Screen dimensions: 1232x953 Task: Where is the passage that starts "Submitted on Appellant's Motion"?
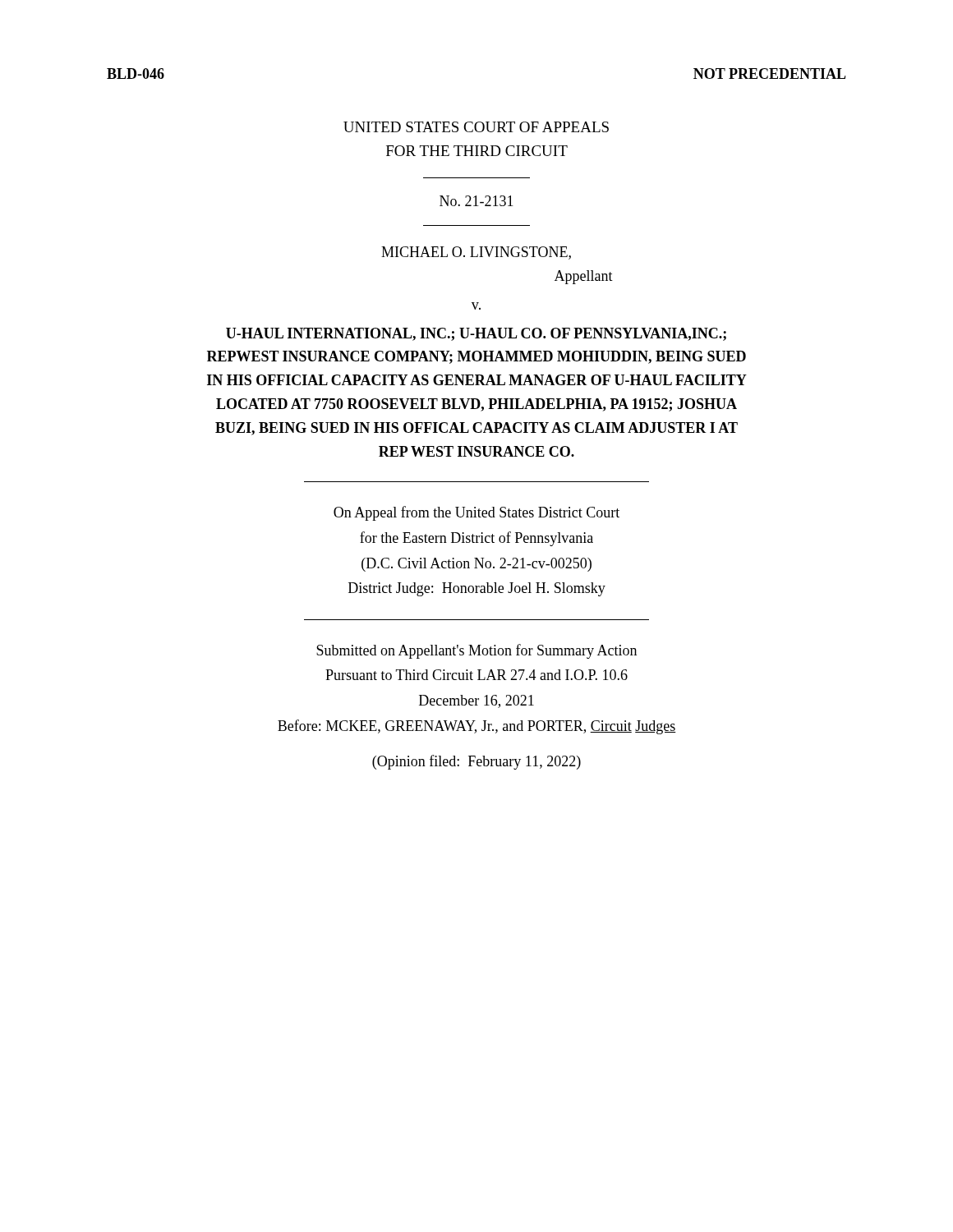(x=476, y=688)
